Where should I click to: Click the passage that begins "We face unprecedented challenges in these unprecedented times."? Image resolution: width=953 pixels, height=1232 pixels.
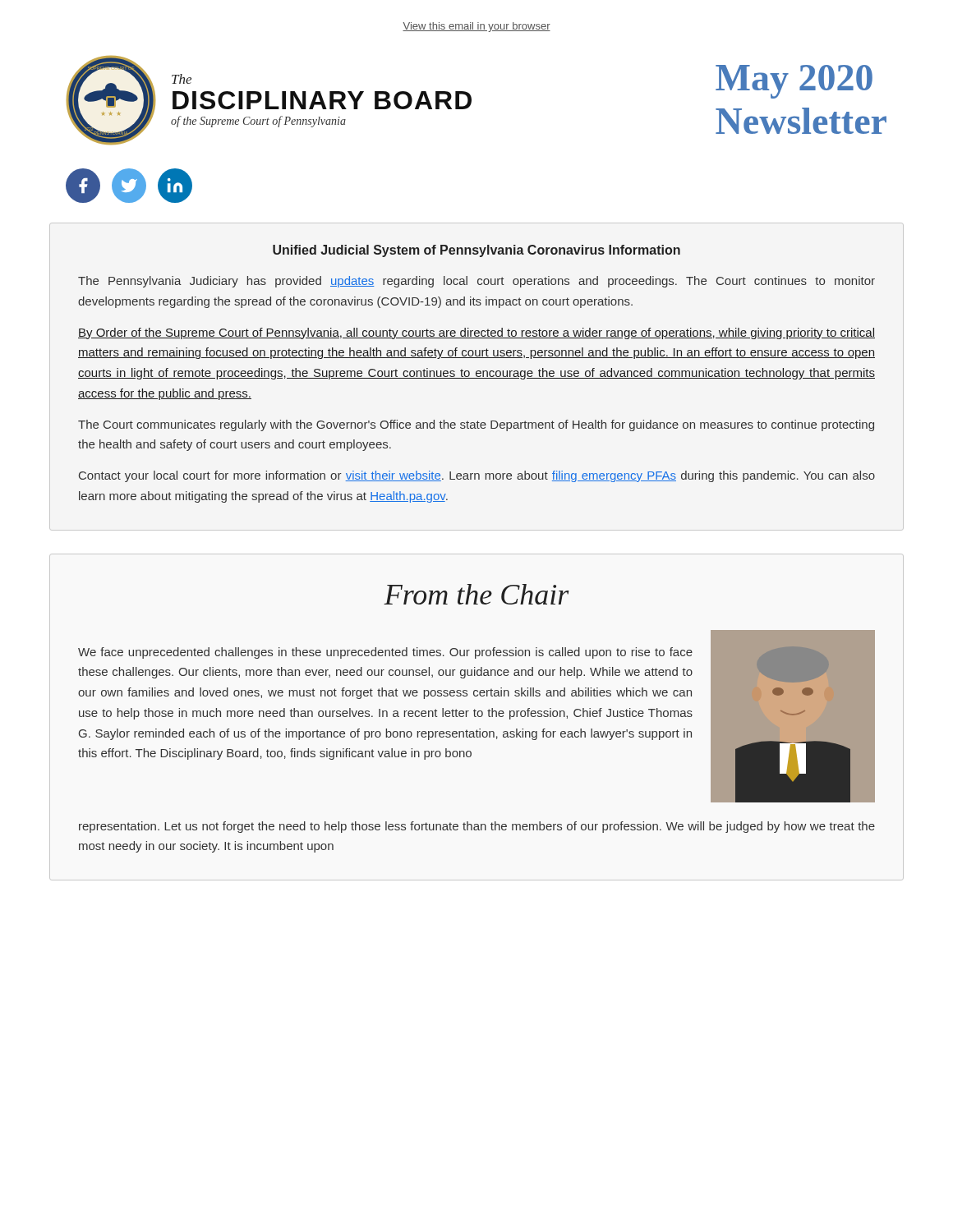point(385,703)
